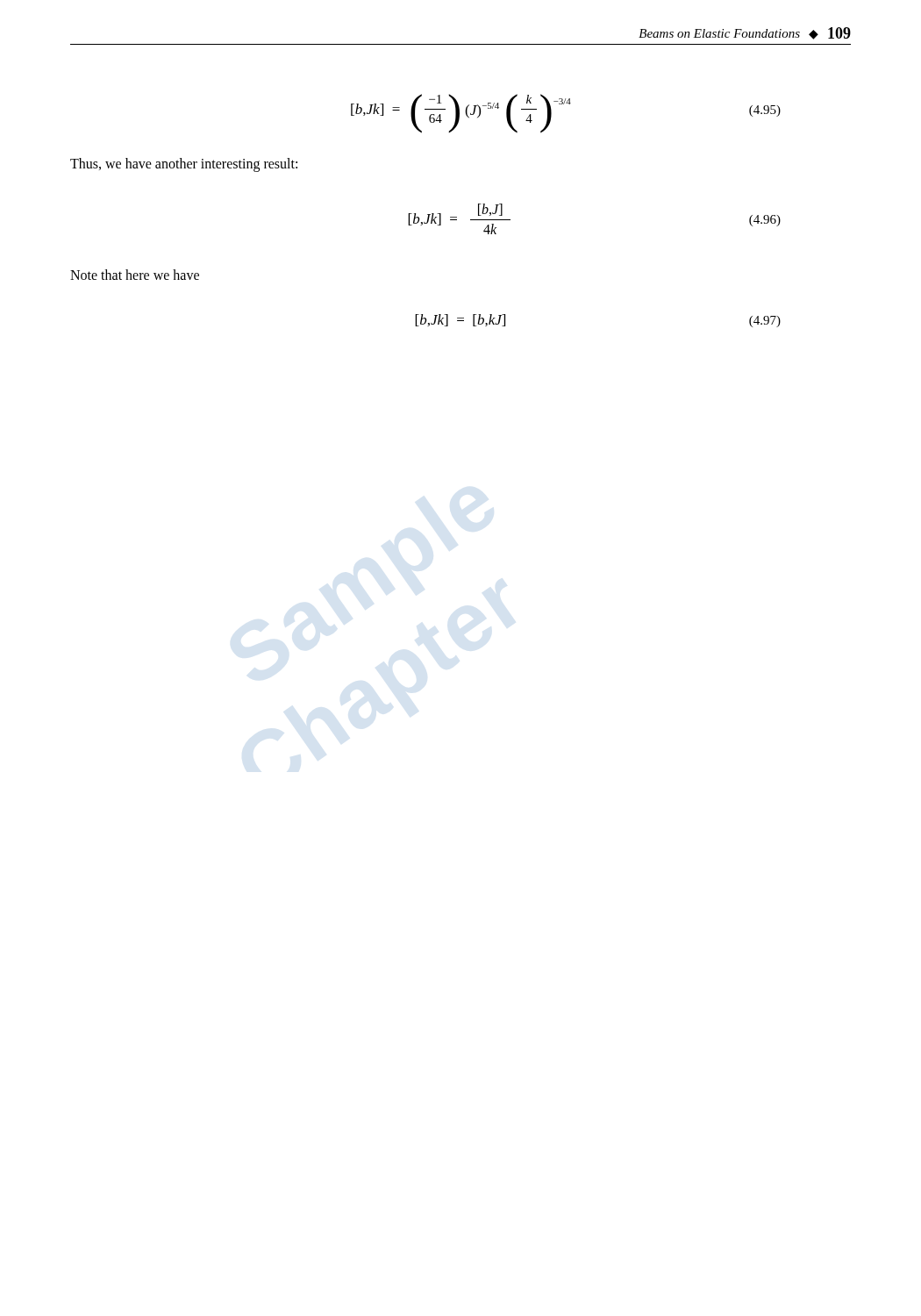
Task: Locate the text "Thus, we have another interesting result:"
Action: pos(184,164)
